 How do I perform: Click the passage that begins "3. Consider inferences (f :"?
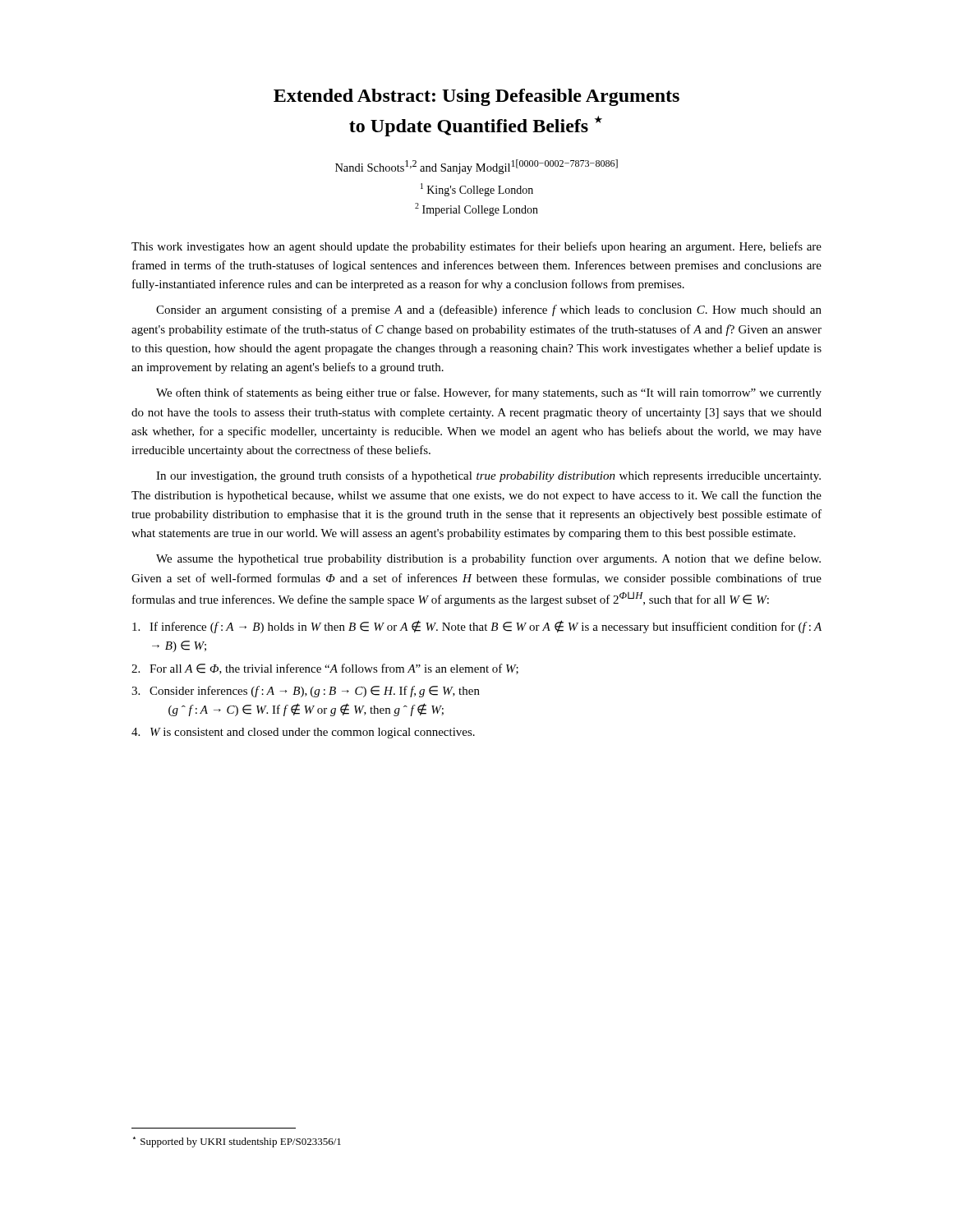point(476,701)
